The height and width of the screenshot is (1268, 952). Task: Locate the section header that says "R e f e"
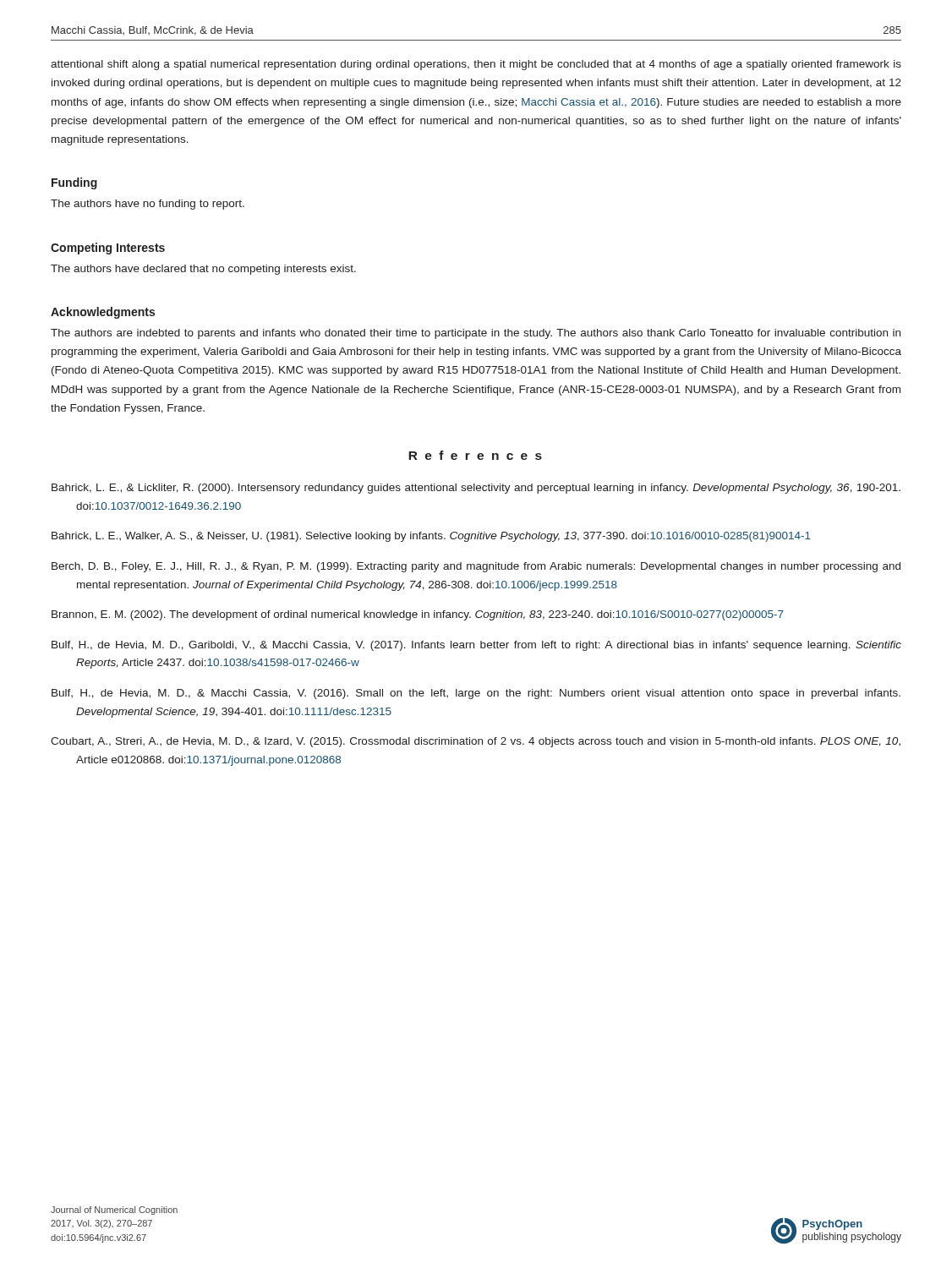[476, 455]
